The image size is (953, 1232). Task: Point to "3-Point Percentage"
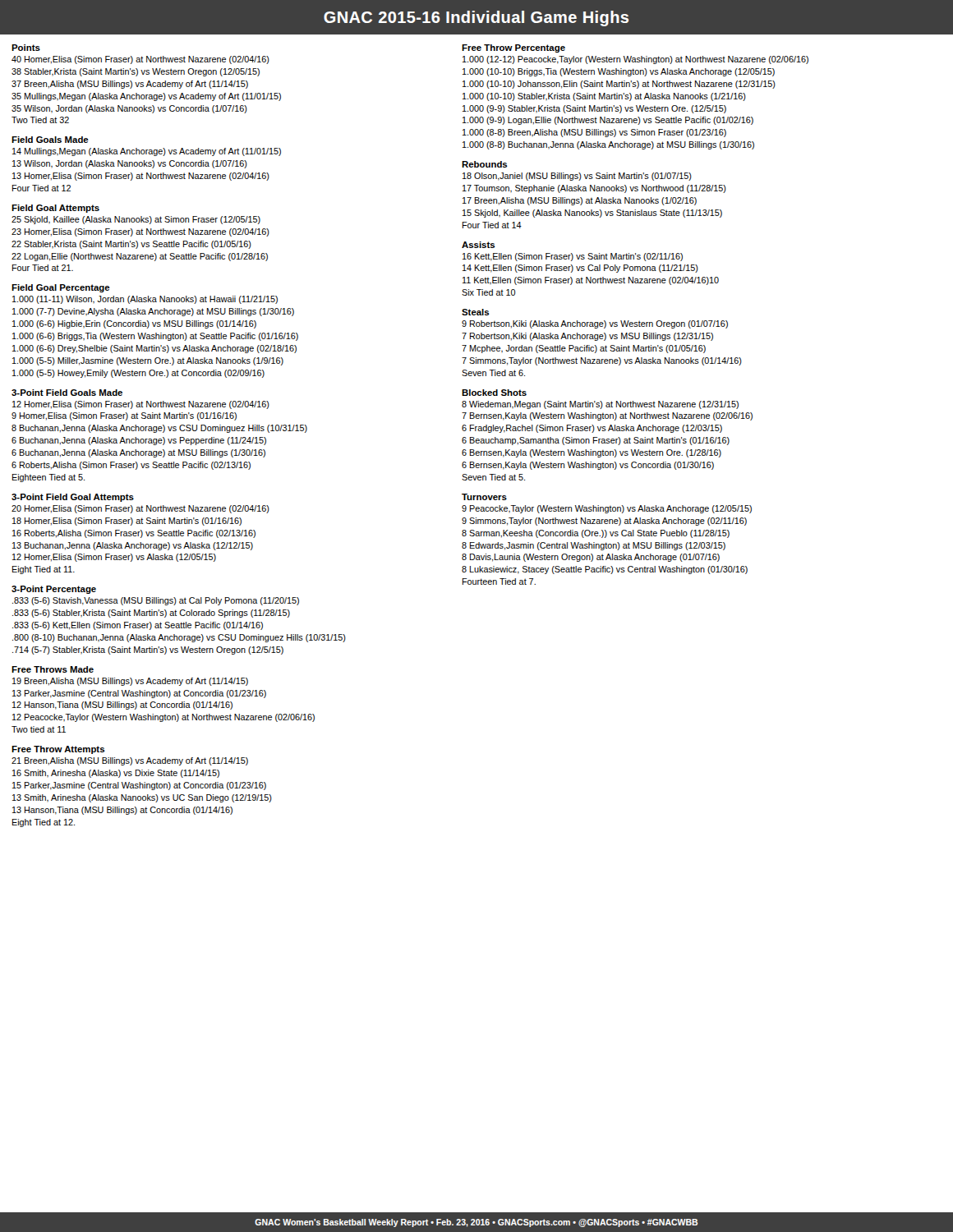coord(54,589)
